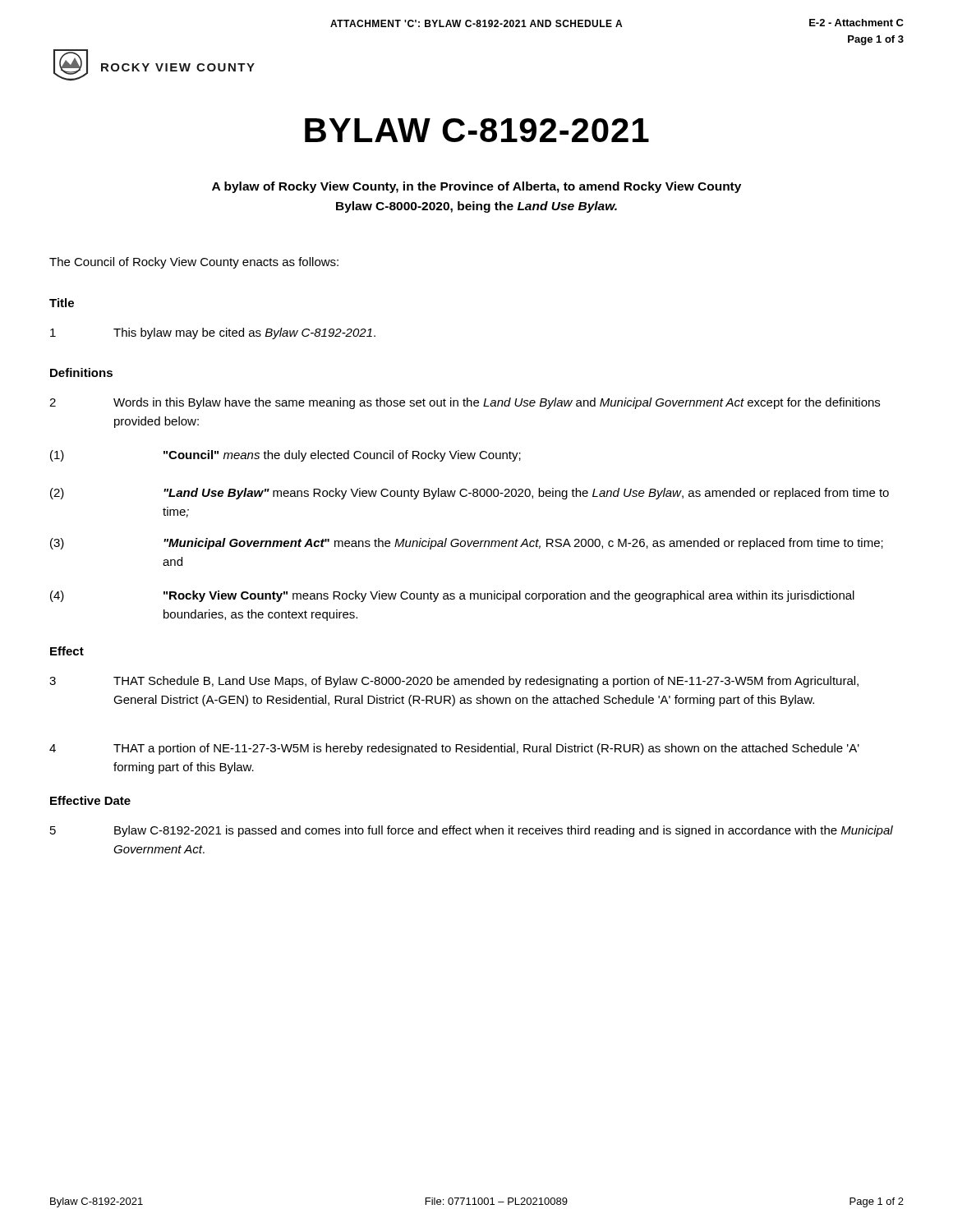Locate the list item that reads "(4)"Rocky View County""
Screen dimensions: 1232x953
click(476, 605)
